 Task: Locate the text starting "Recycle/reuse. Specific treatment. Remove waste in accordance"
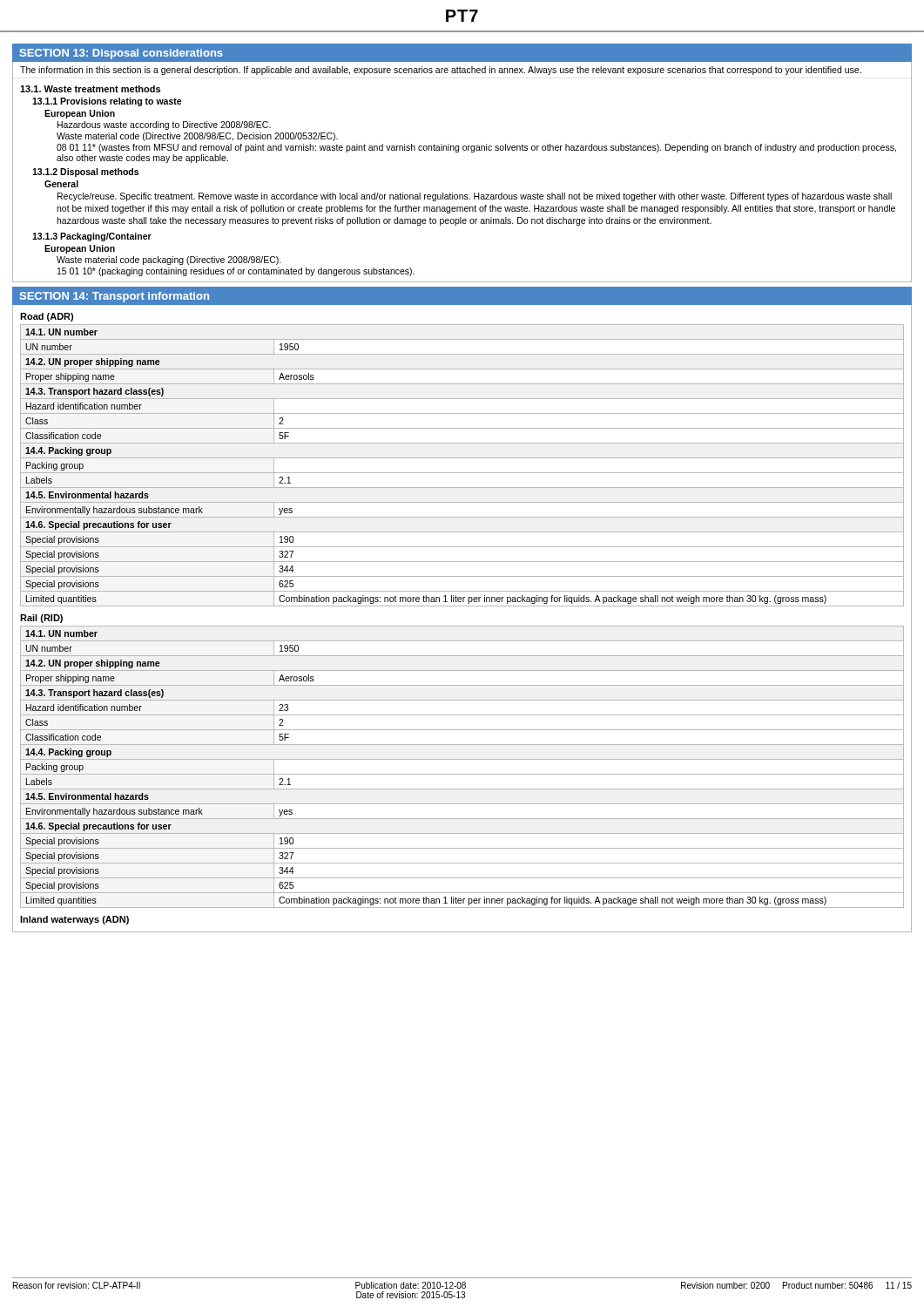(x=476, y=208)
